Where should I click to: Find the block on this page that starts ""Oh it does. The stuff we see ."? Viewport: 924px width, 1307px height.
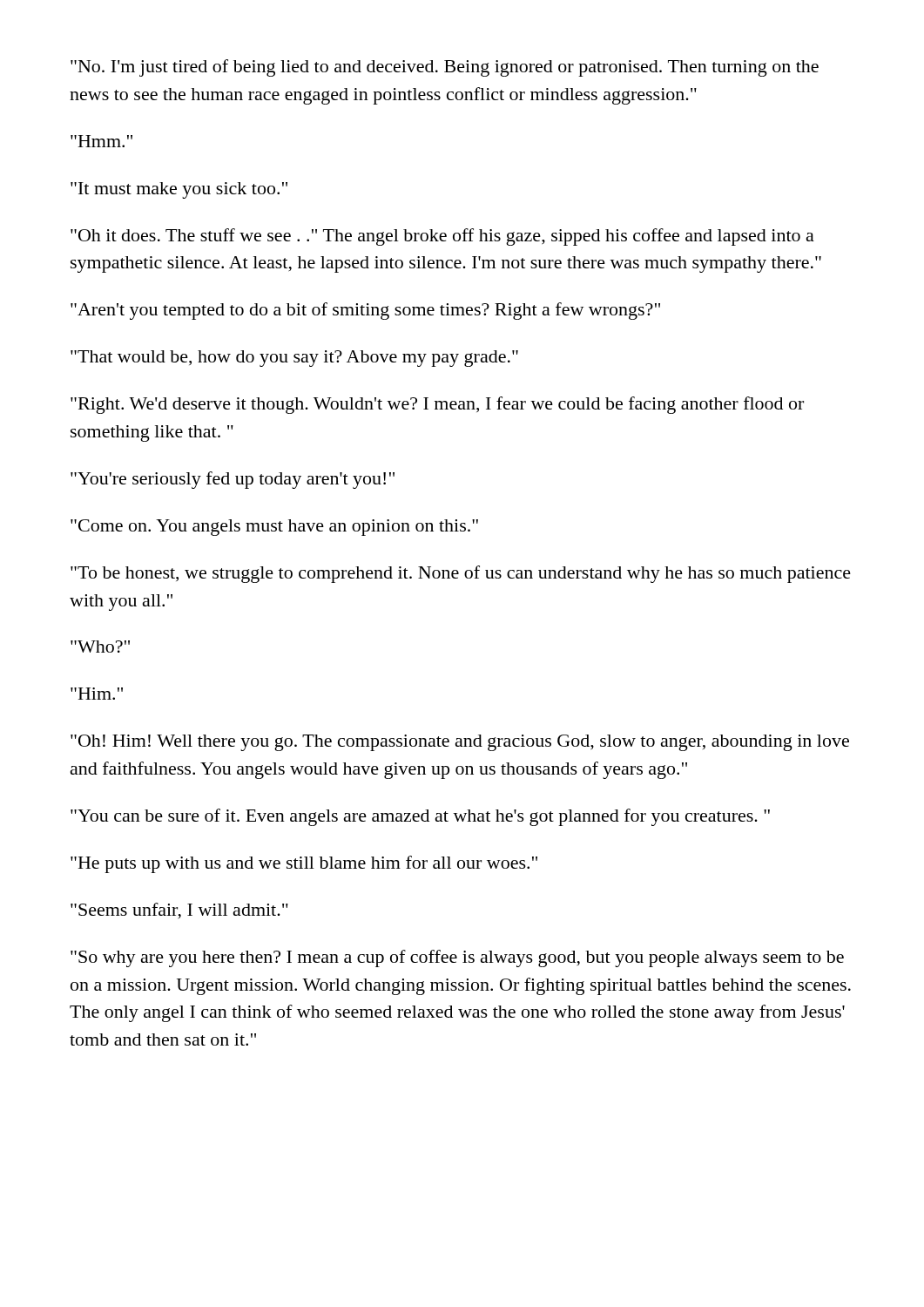[446, 248]
